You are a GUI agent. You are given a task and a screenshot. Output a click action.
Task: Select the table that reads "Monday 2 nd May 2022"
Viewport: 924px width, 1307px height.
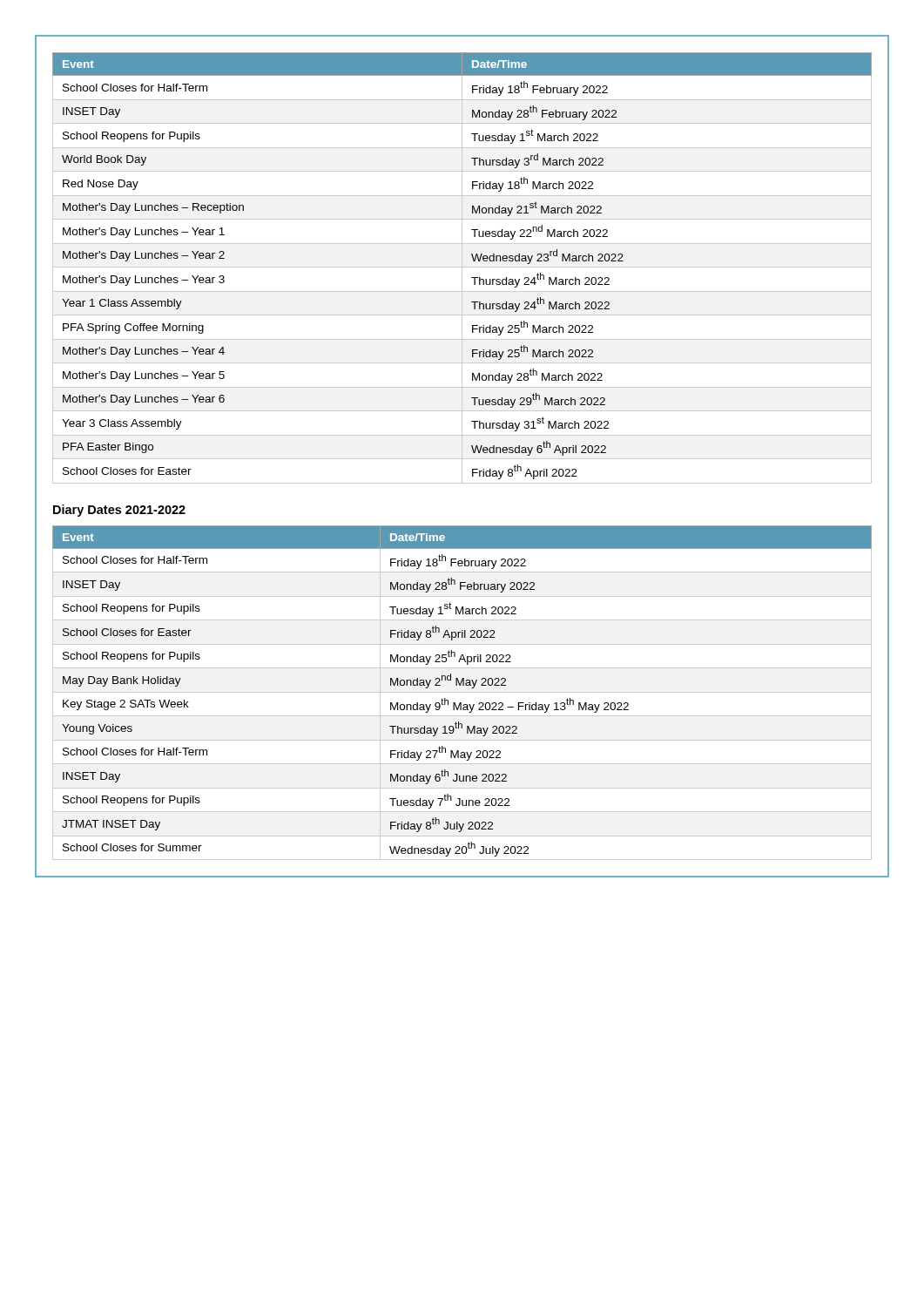click(462, 693)
